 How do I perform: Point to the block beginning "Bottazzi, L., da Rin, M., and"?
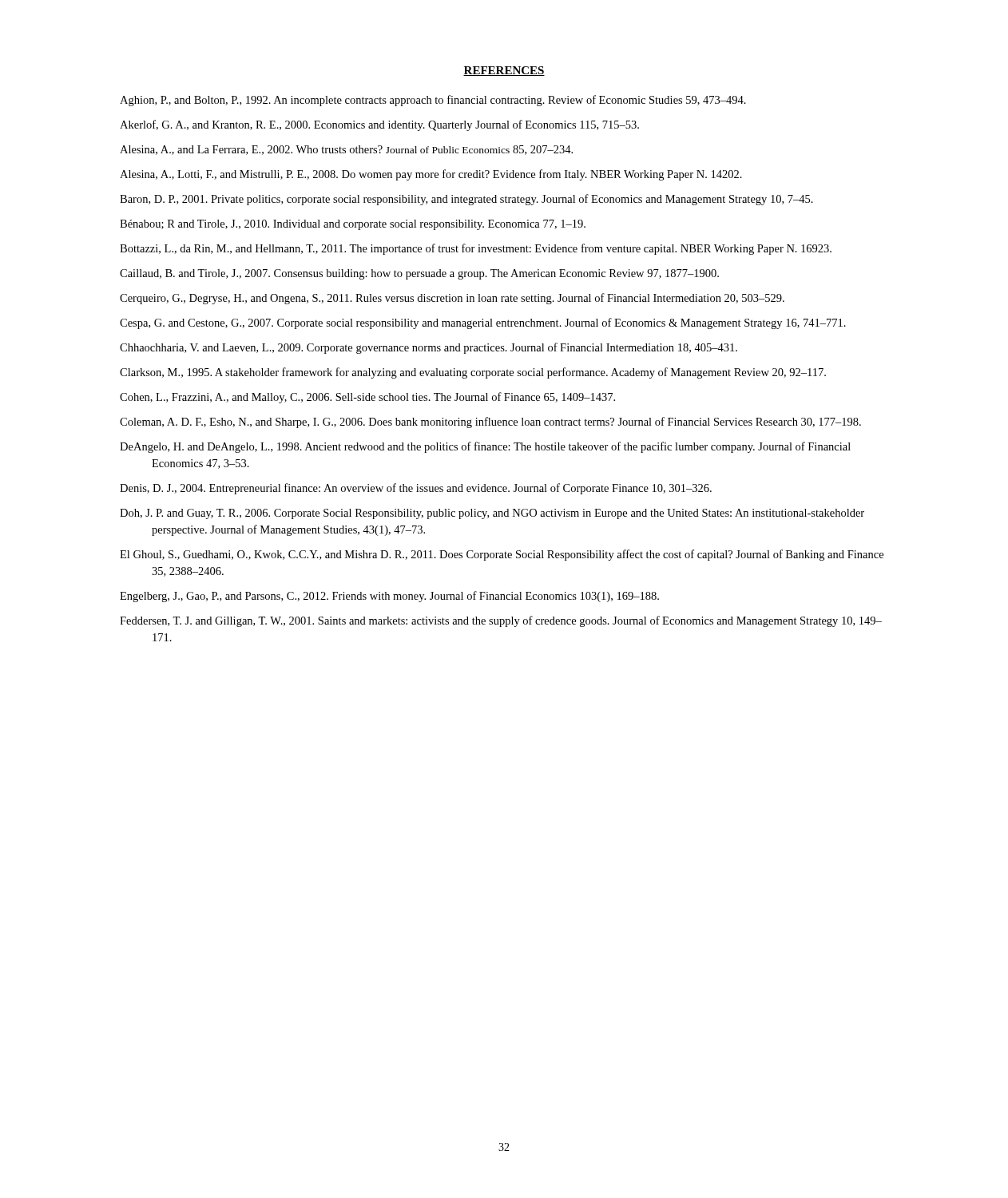tap(476, 248)
